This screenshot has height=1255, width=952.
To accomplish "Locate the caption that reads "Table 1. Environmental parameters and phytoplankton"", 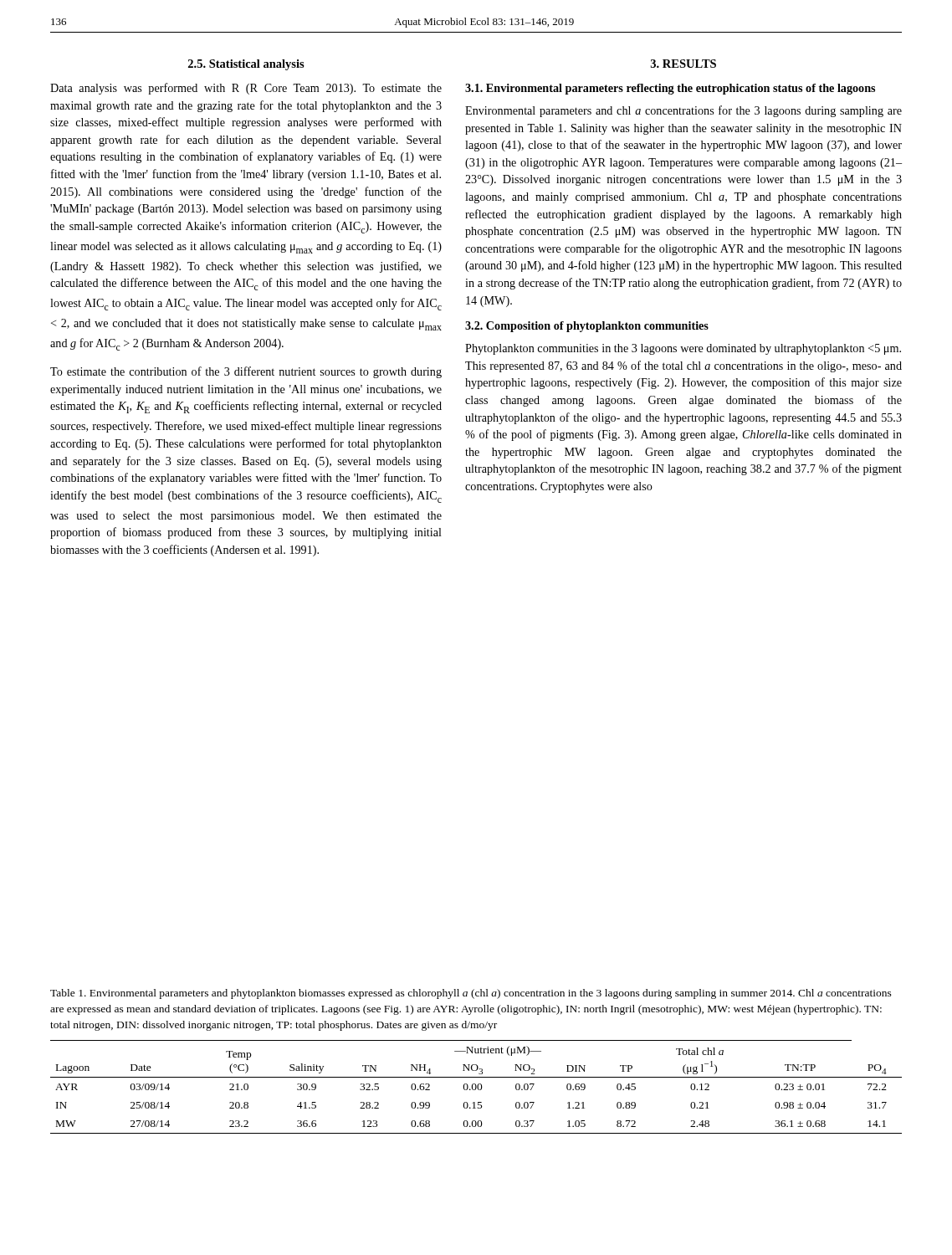I will click(x=471, y=1009).
